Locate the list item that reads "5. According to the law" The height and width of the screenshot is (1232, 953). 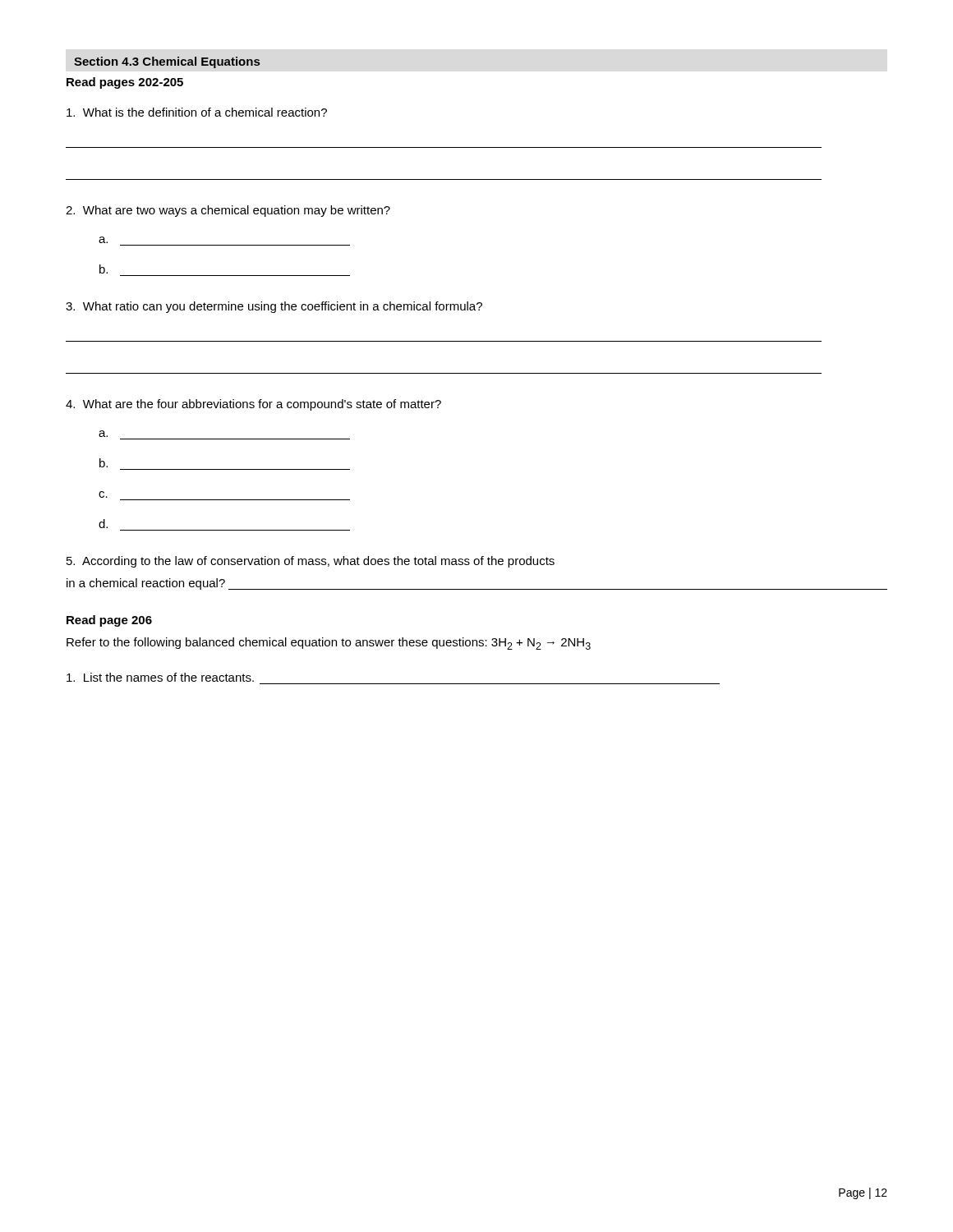click(476, 572)
